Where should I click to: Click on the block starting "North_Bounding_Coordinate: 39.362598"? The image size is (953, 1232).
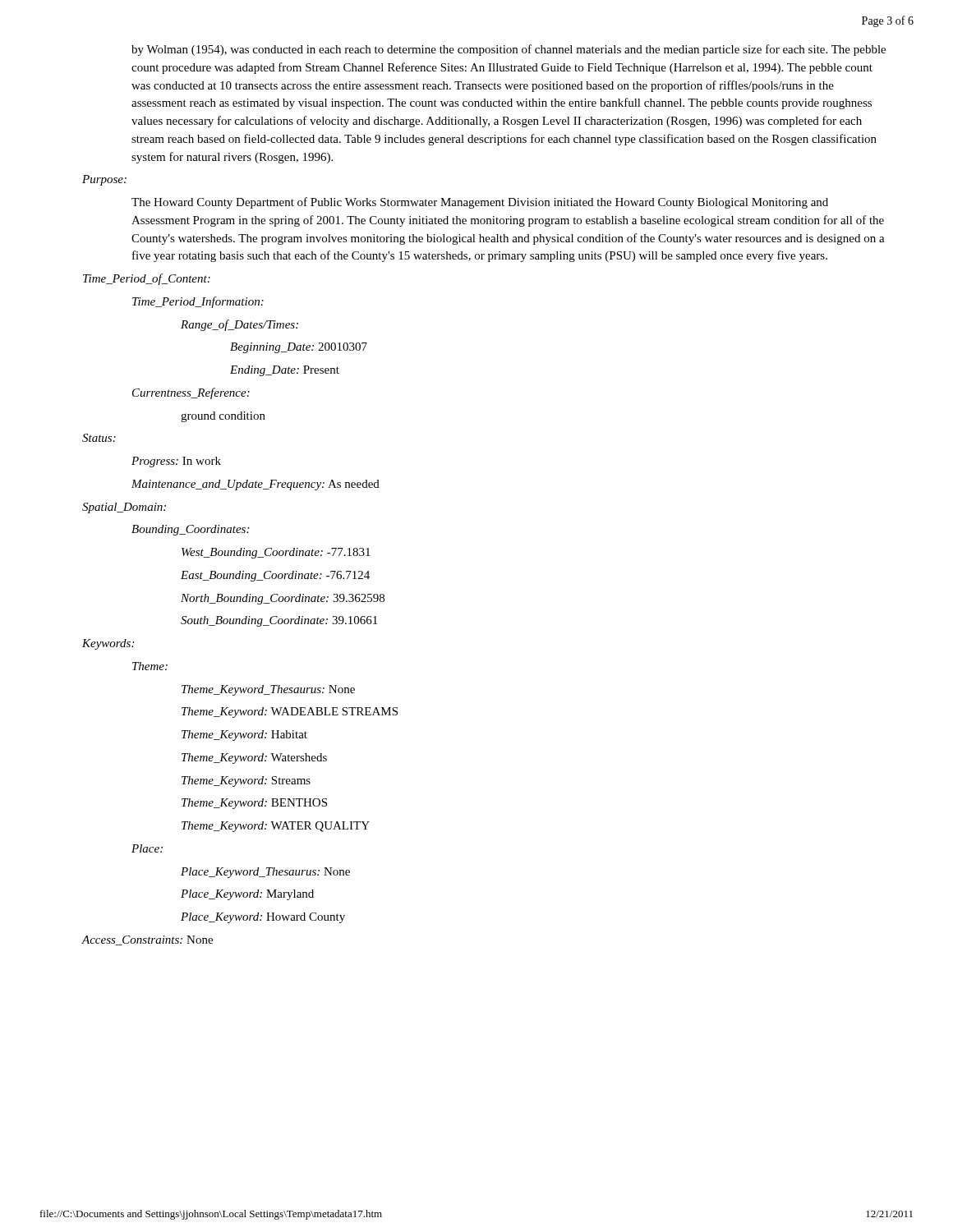pyautogui.click(x=283, y=599)
